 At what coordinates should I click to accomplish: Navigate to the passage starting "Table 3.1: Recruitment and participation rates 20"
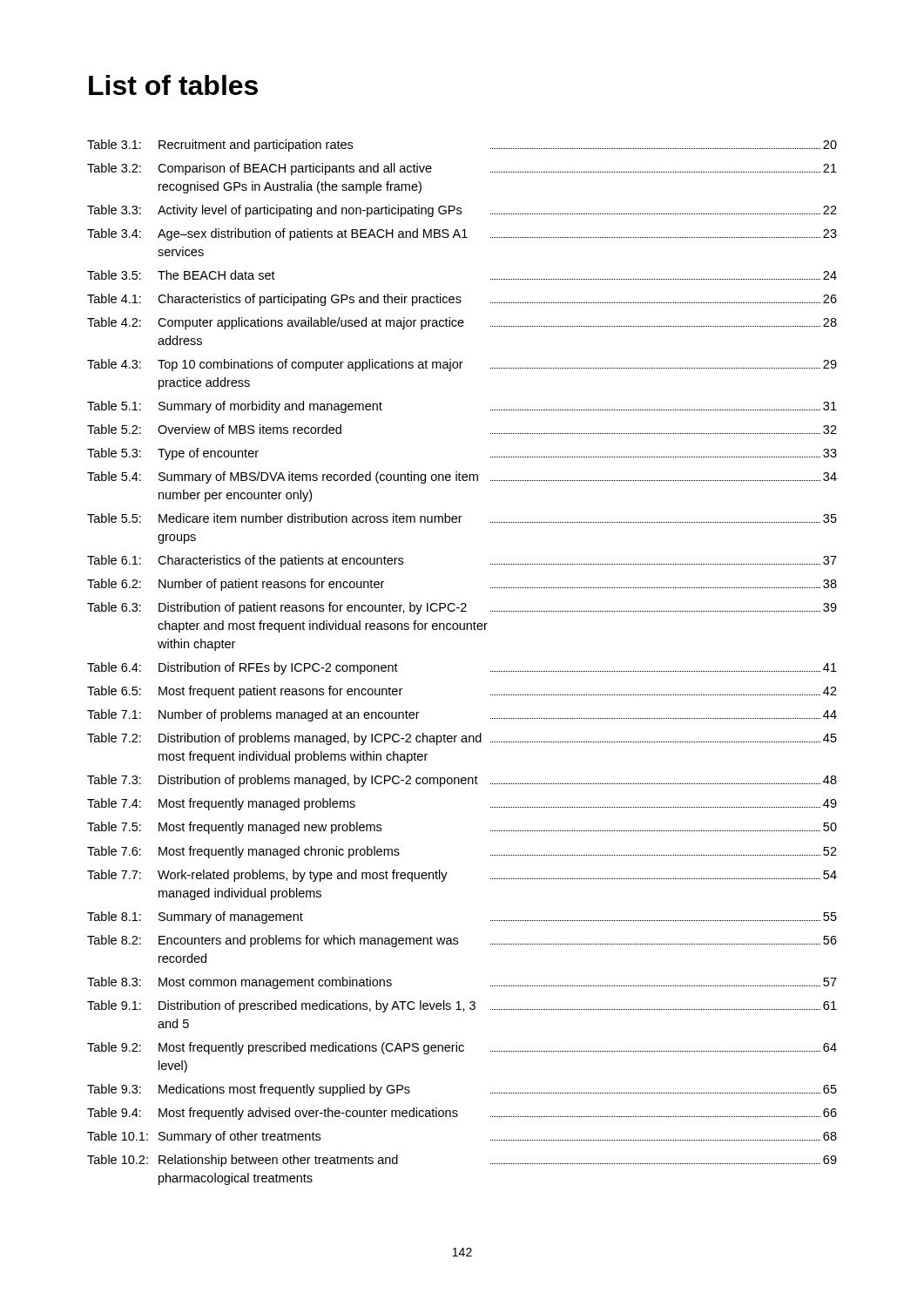pos(114,145)
